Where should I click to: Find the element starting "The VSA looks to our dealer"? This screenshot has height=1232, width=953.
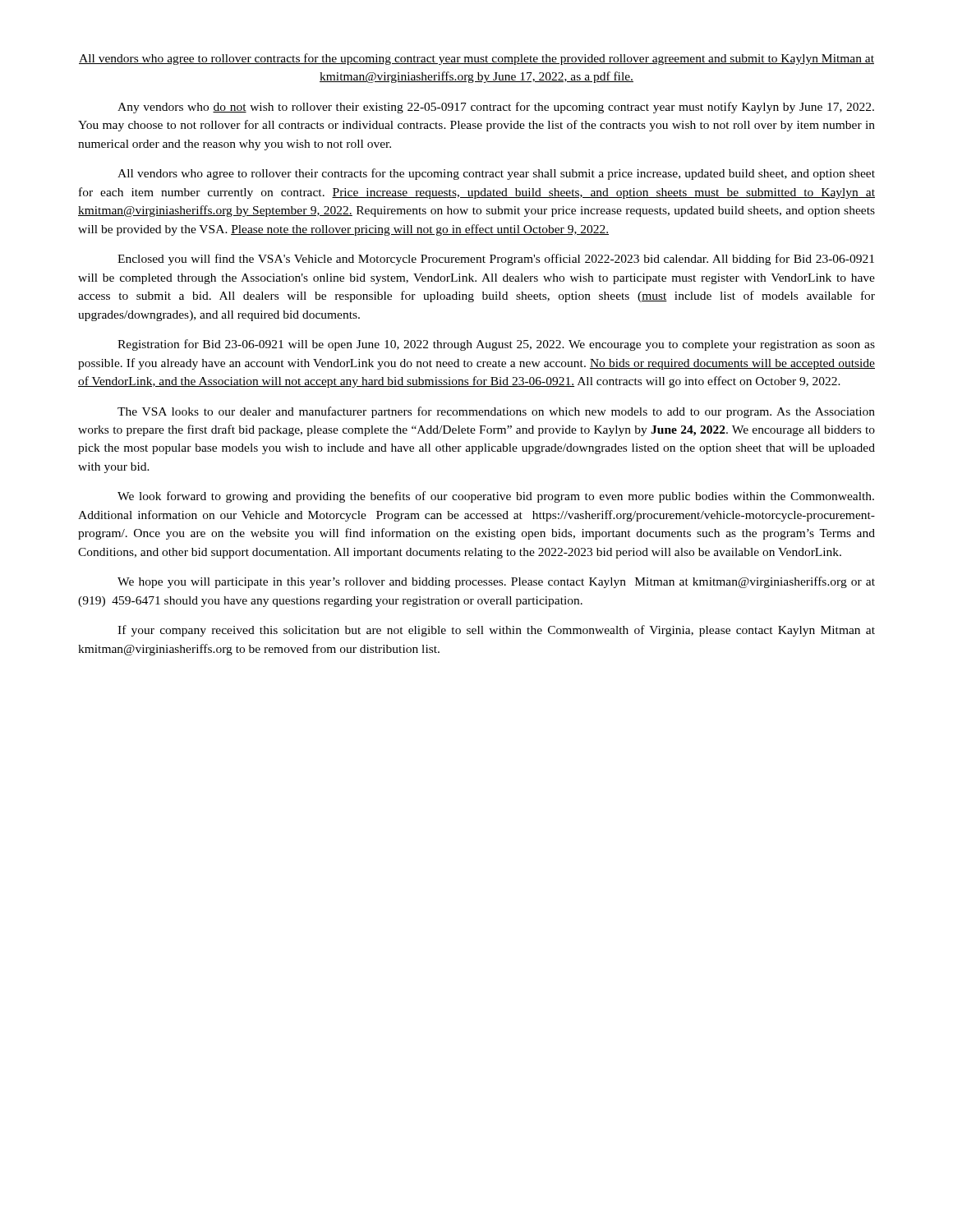point(476,438)
